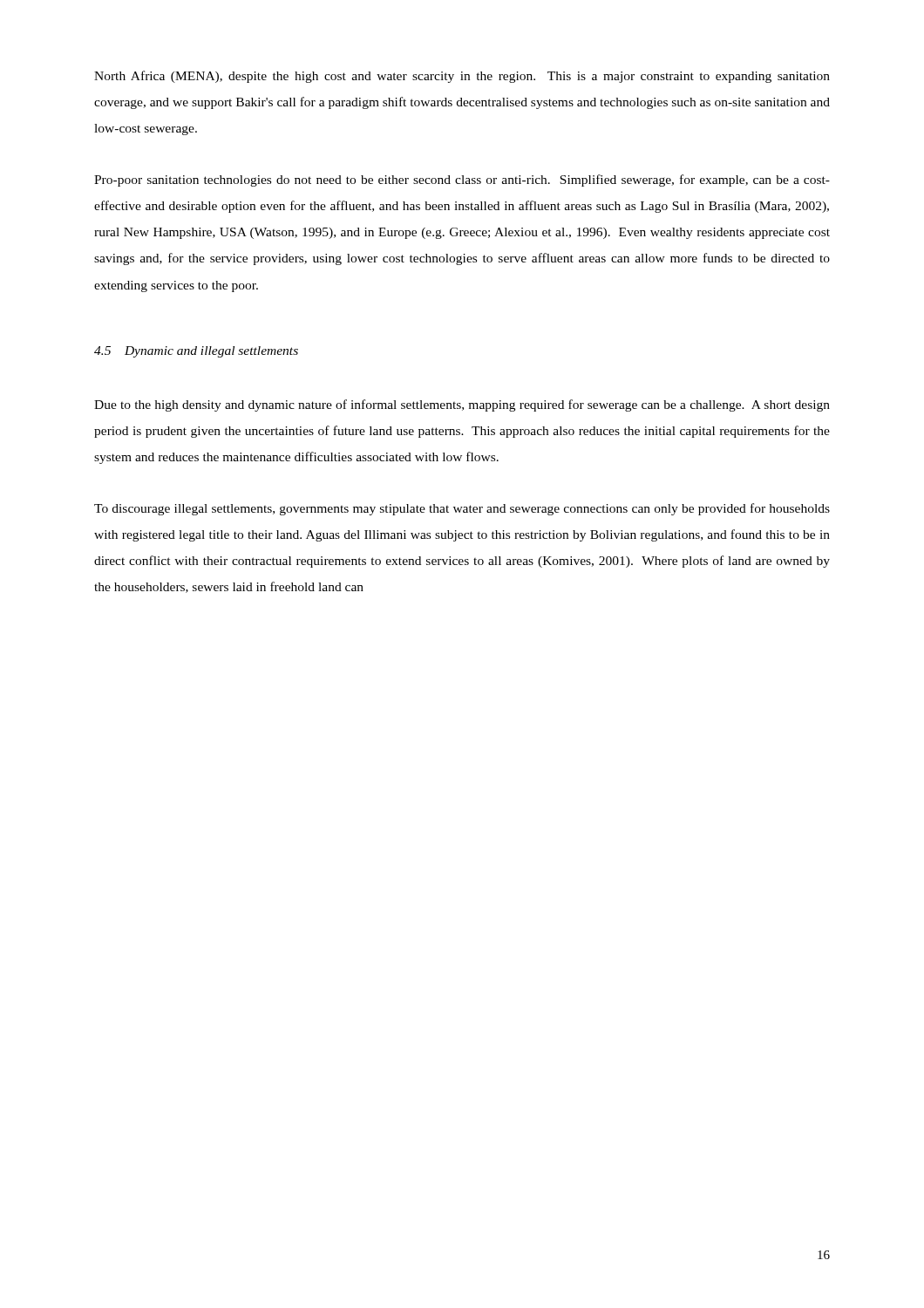Where is the passage that starts "North Africa (MENA), despite"?

462,102
